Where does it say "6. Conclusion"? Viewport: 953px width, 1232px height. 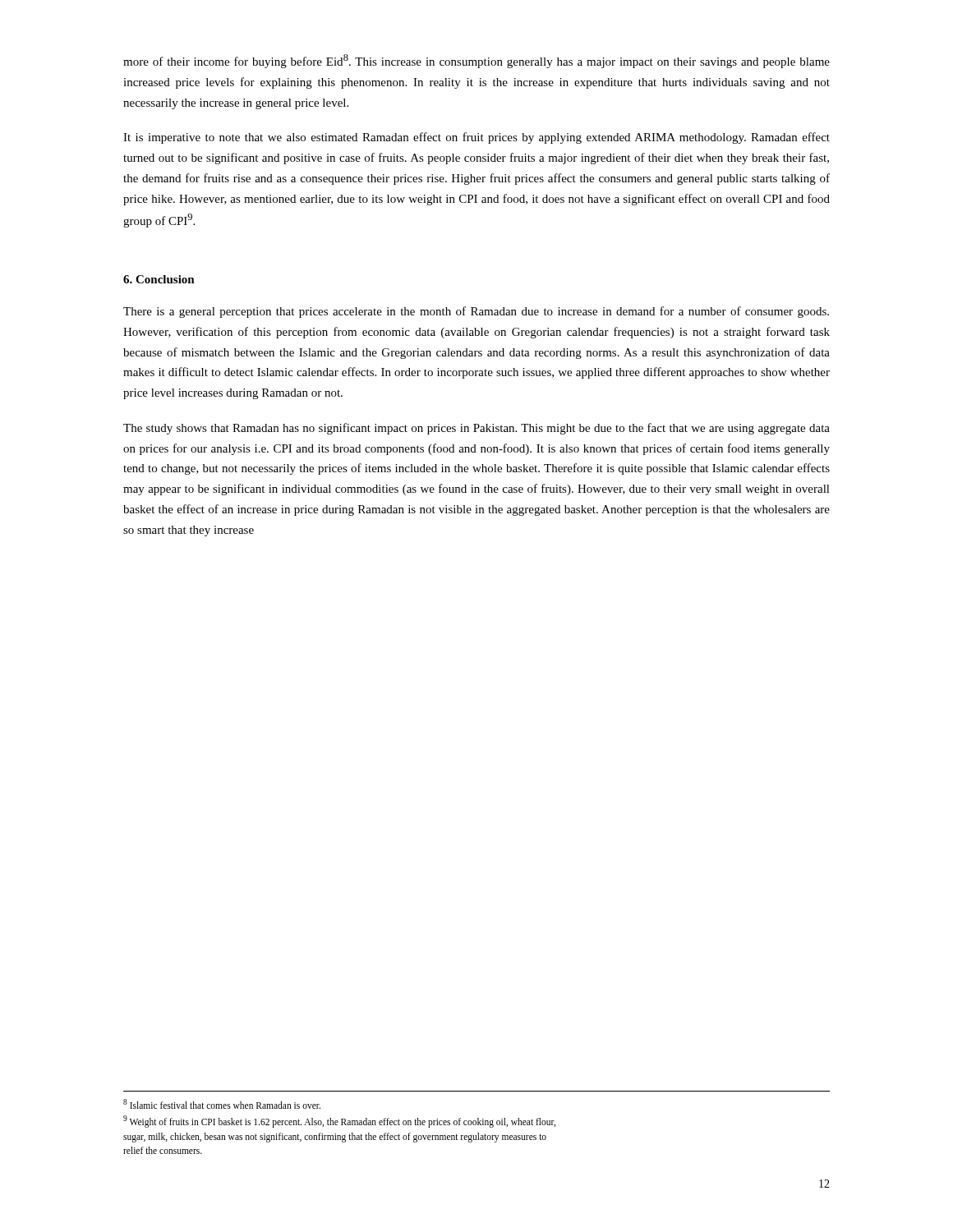point(159,279)
